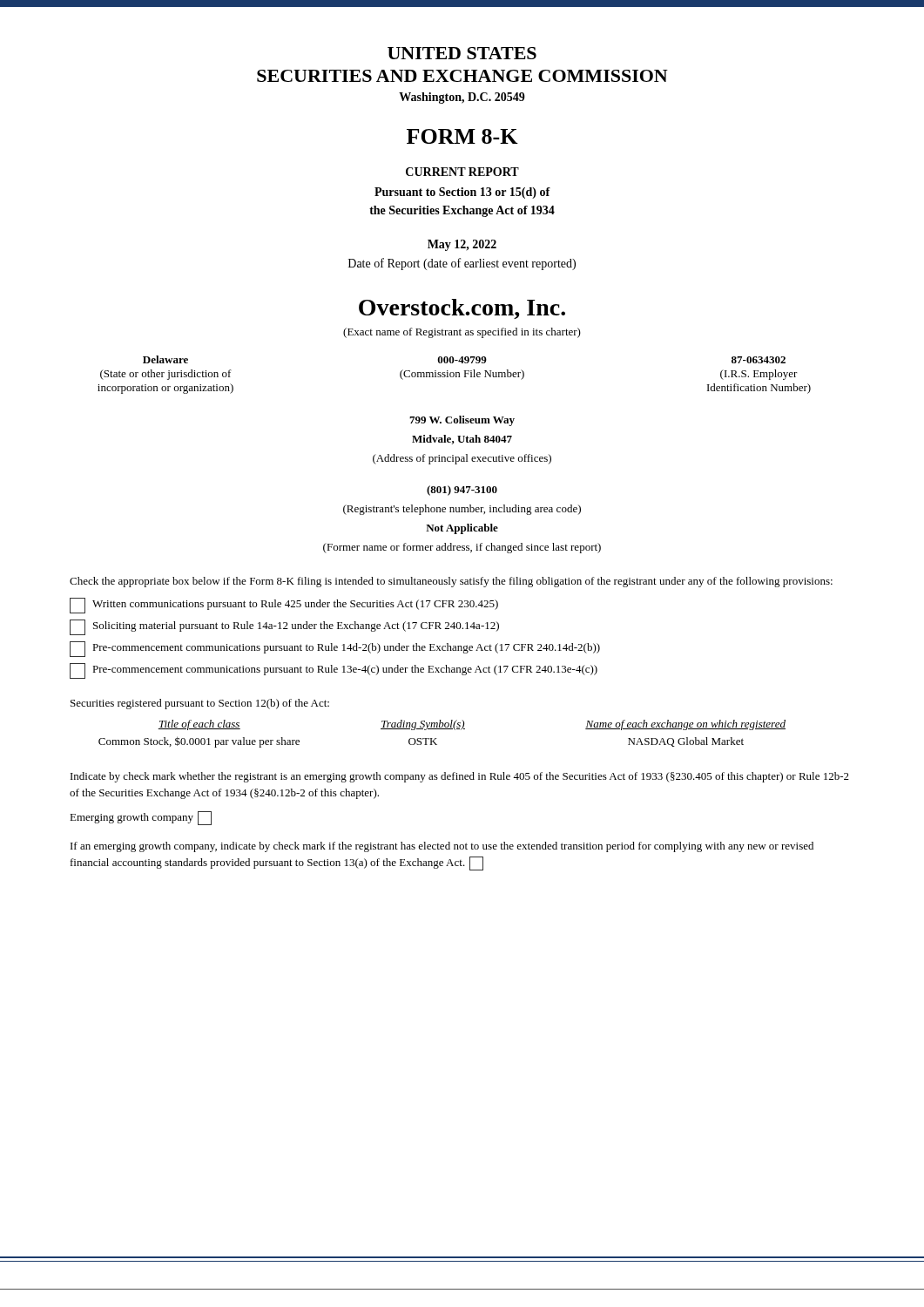Select the block starting "May 12, 2022"

click(x=462, y=254)
